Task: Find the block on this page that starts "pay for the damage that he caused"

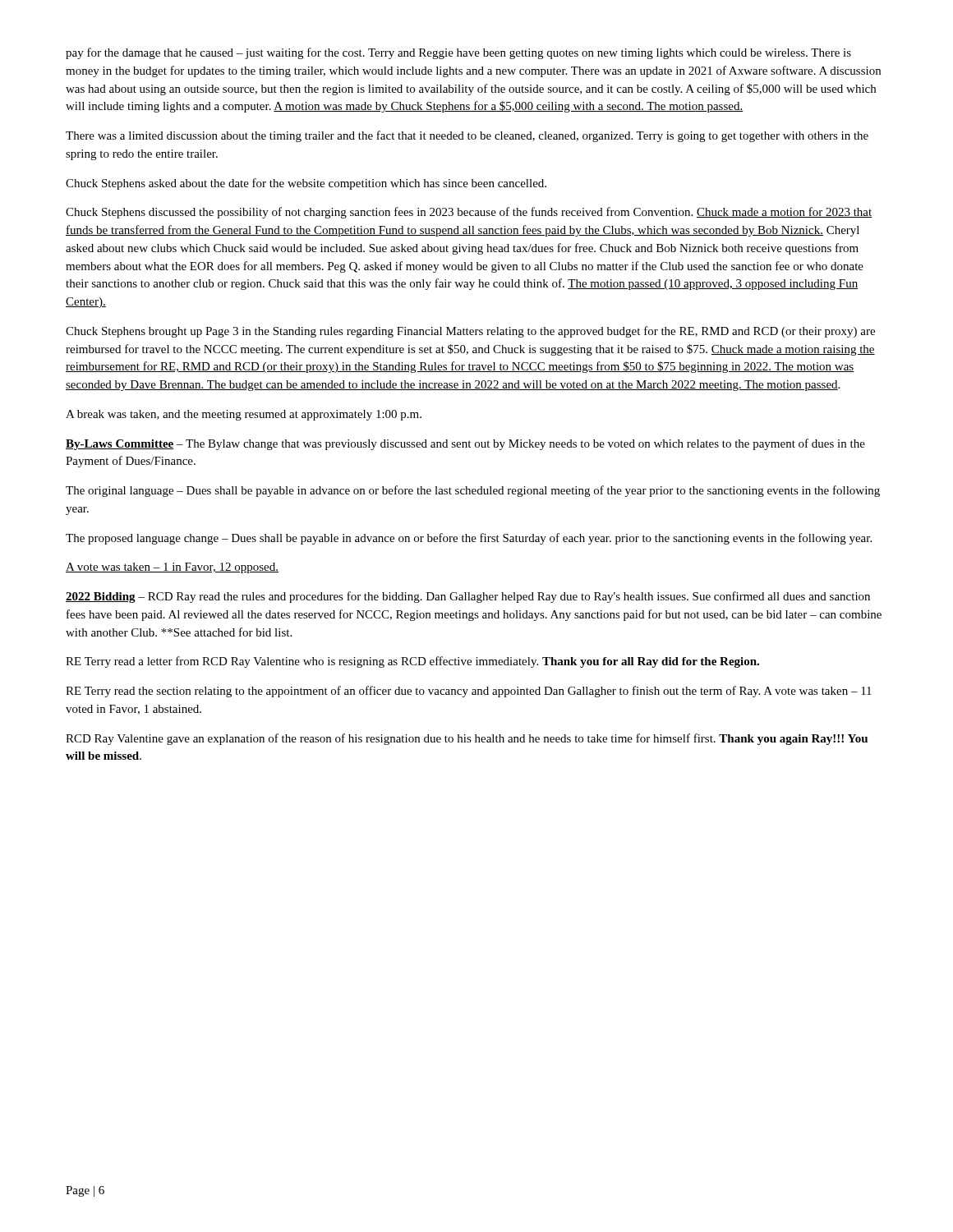Action: coord(473,79)
